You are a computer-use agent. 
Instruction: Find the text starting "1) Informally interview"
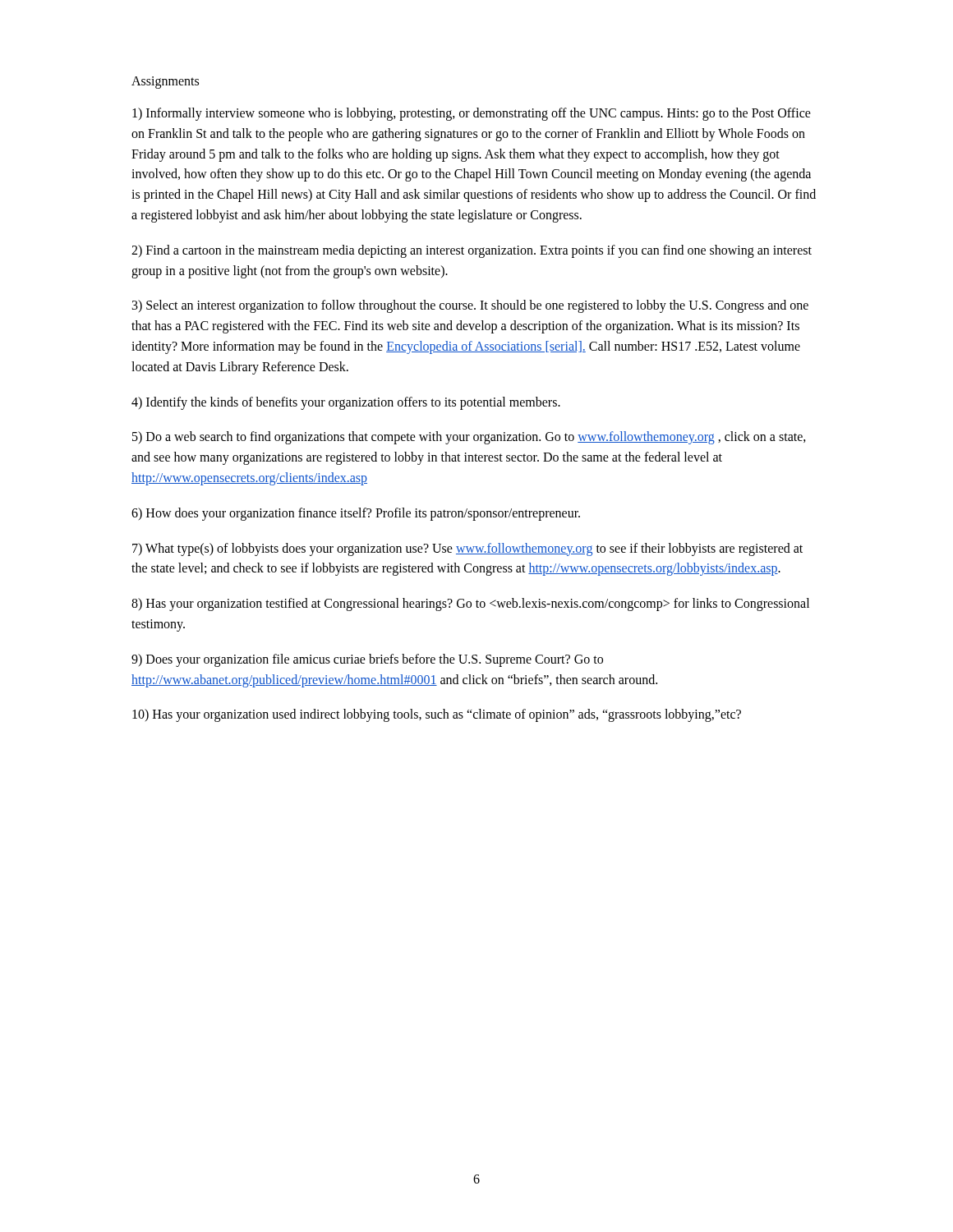click(474, 164)
